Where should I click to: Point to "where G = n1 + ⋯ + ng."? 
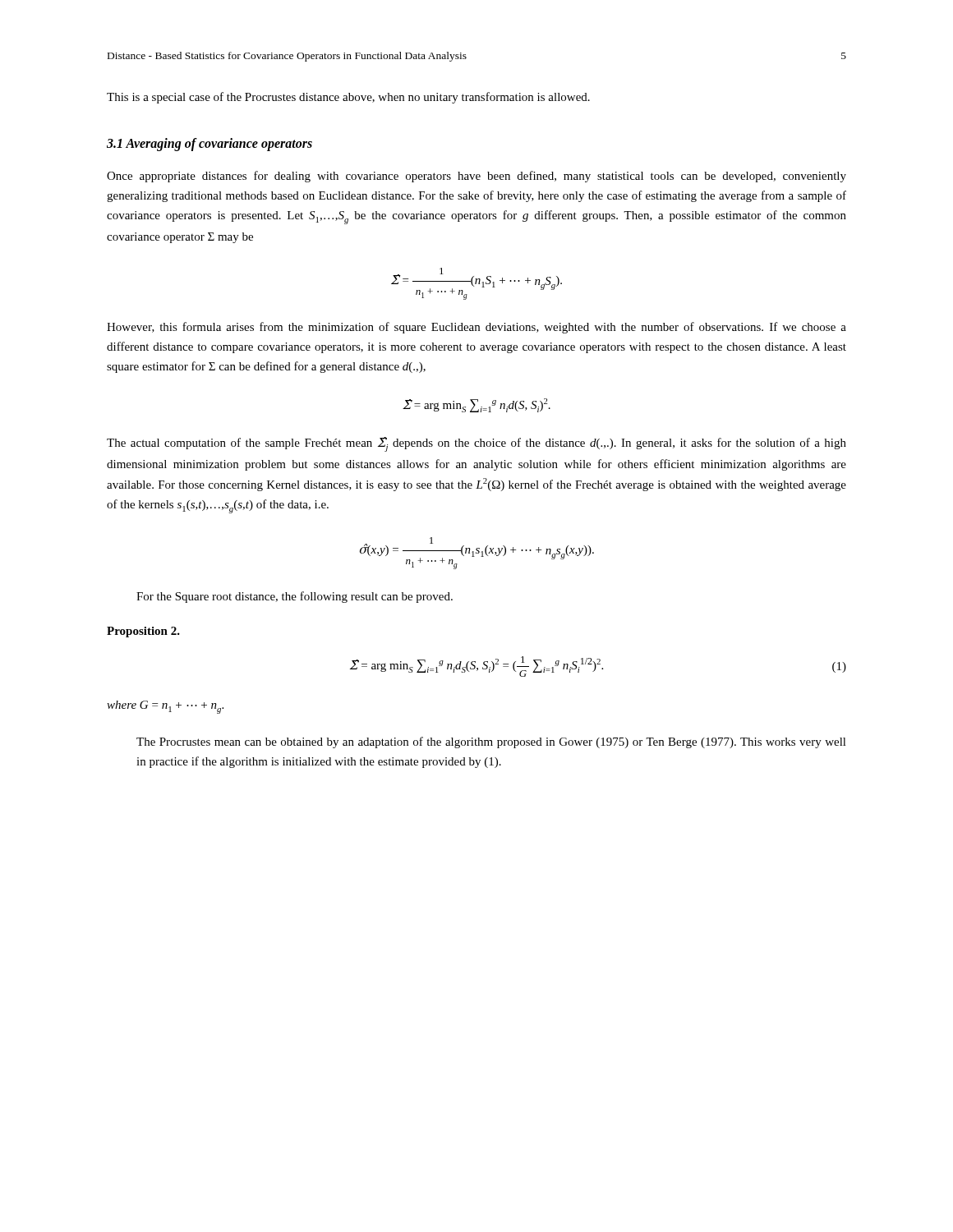click(x=166, y=706)
